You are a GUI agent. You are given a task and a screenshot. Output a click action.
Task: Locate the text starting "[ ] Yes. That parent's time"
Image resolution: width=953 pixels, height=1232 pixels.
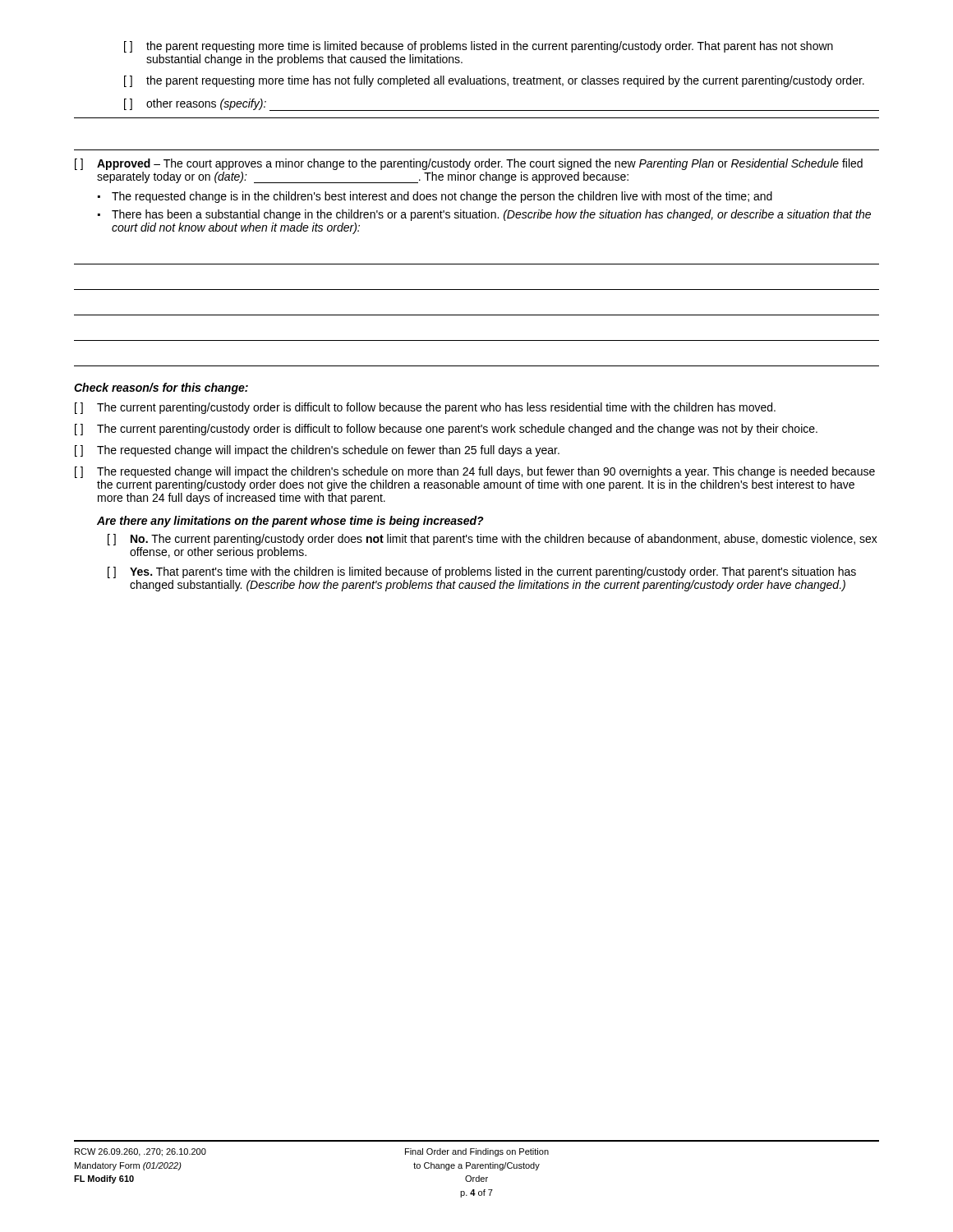tap(493, 578)
